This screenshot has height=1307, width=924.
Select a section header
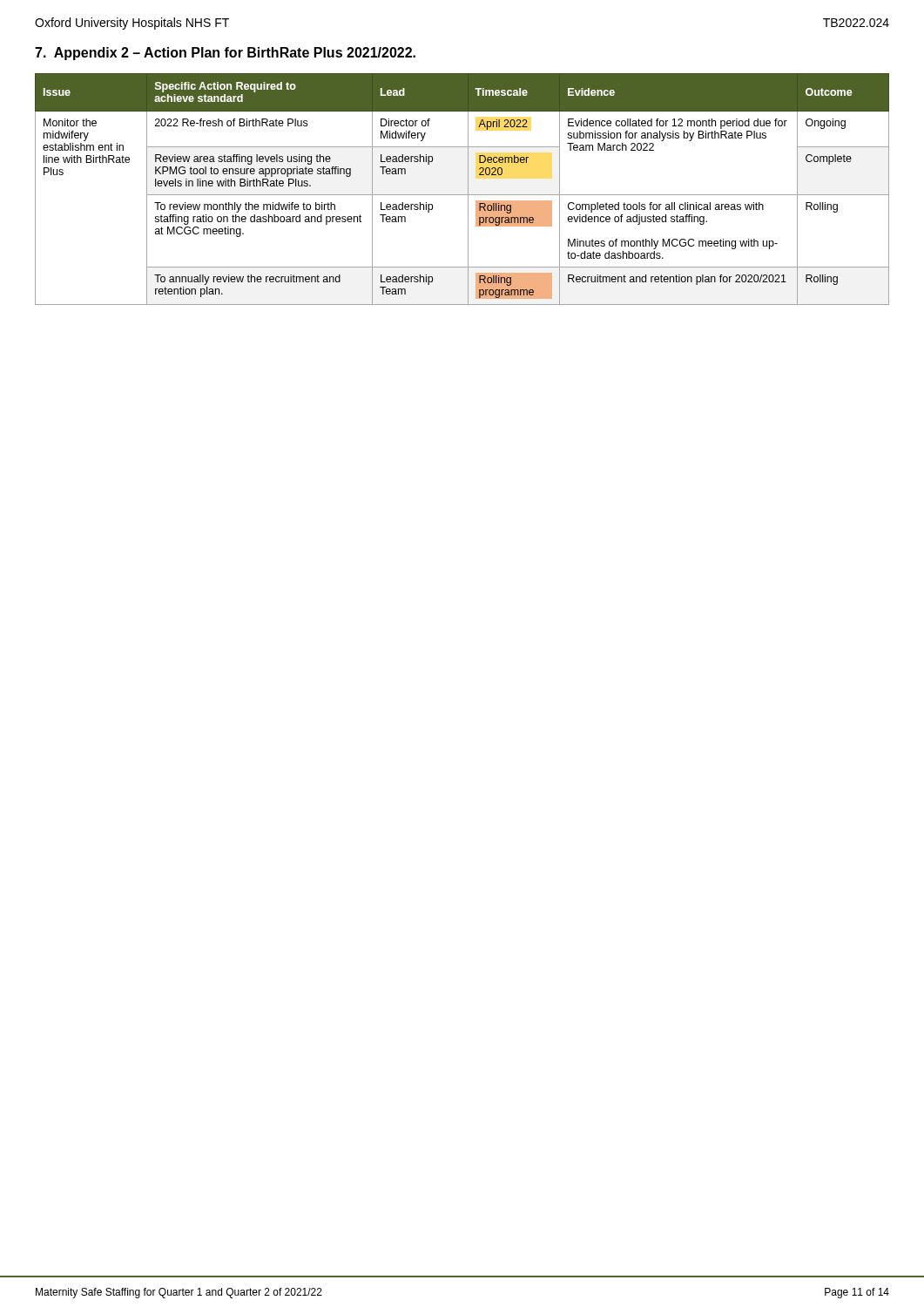[226, 53]
